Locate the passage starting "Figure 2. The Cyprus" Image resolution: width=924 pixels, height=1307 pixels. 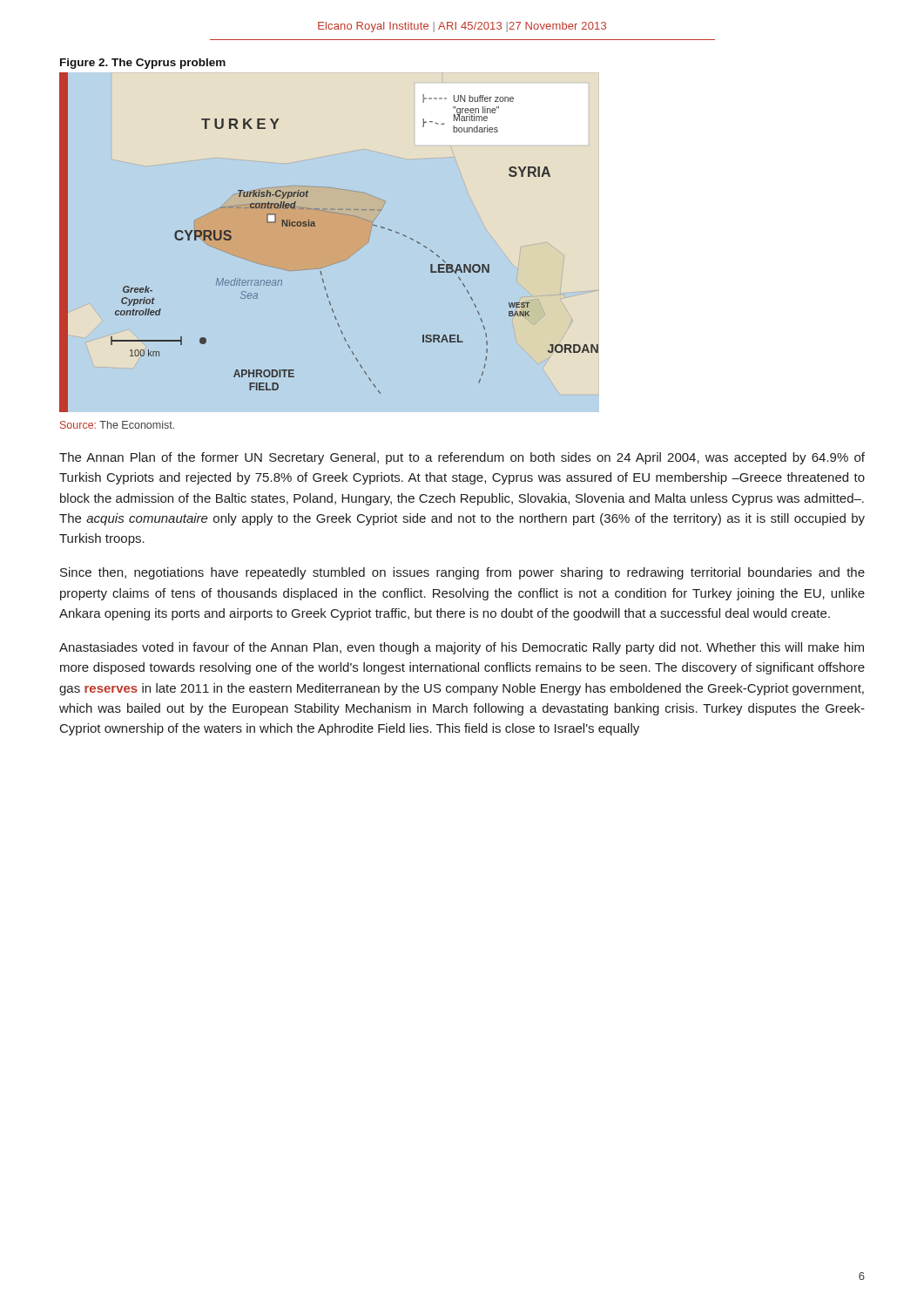point(143,62)
